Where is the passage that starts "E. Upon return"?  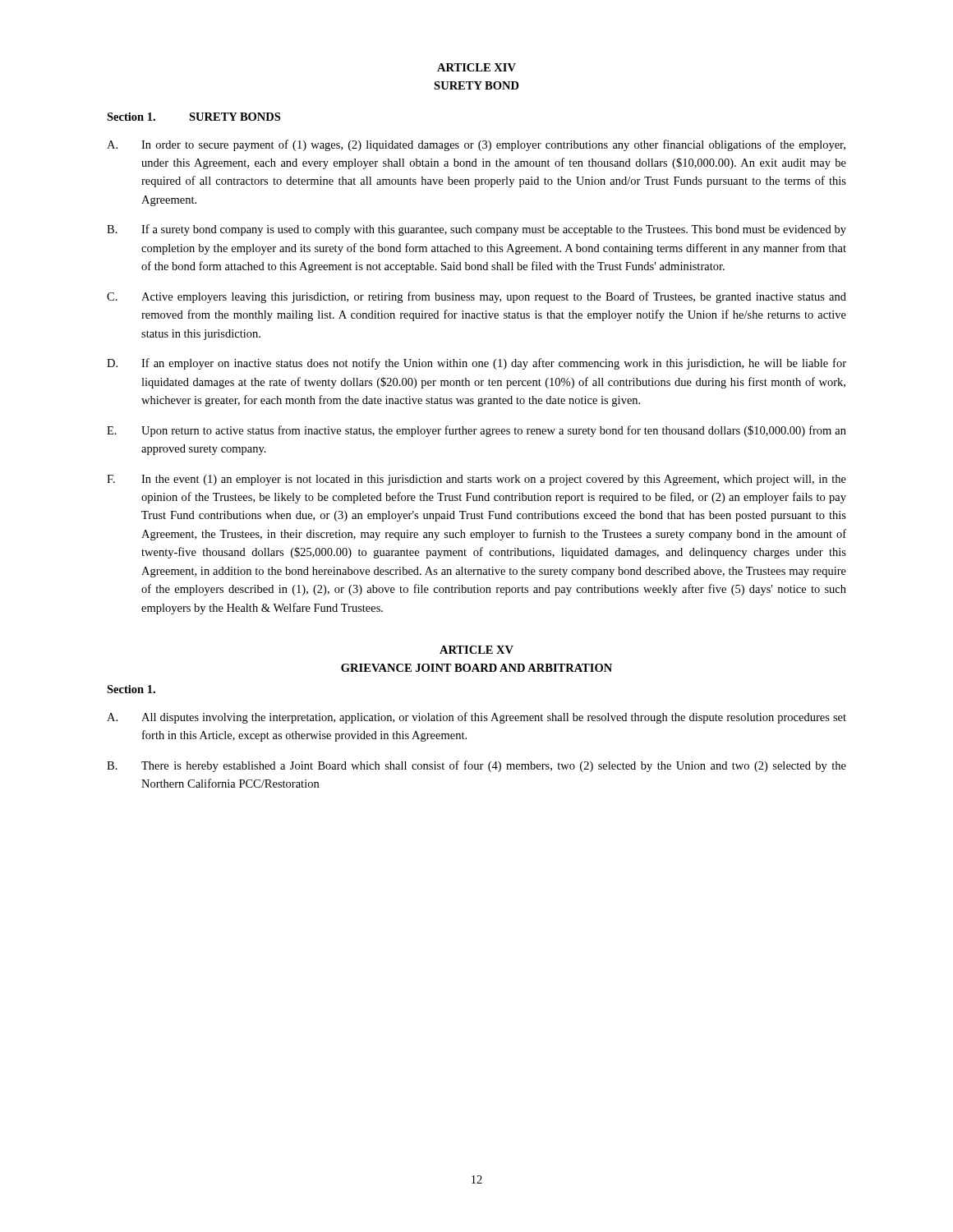tap(476, 439)
